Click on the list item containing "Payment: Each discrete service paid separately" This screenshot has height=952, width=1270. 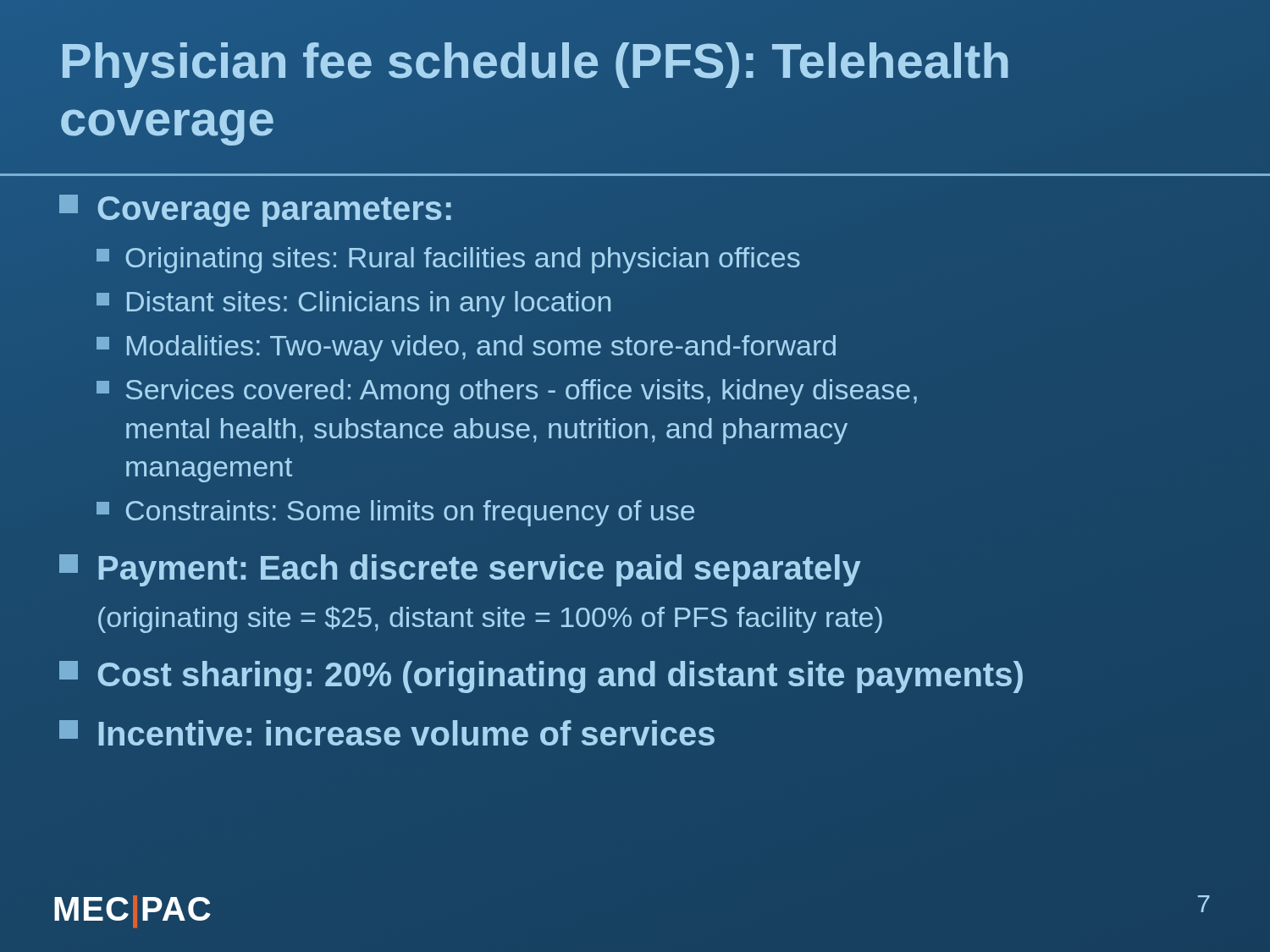click(460, 568)
